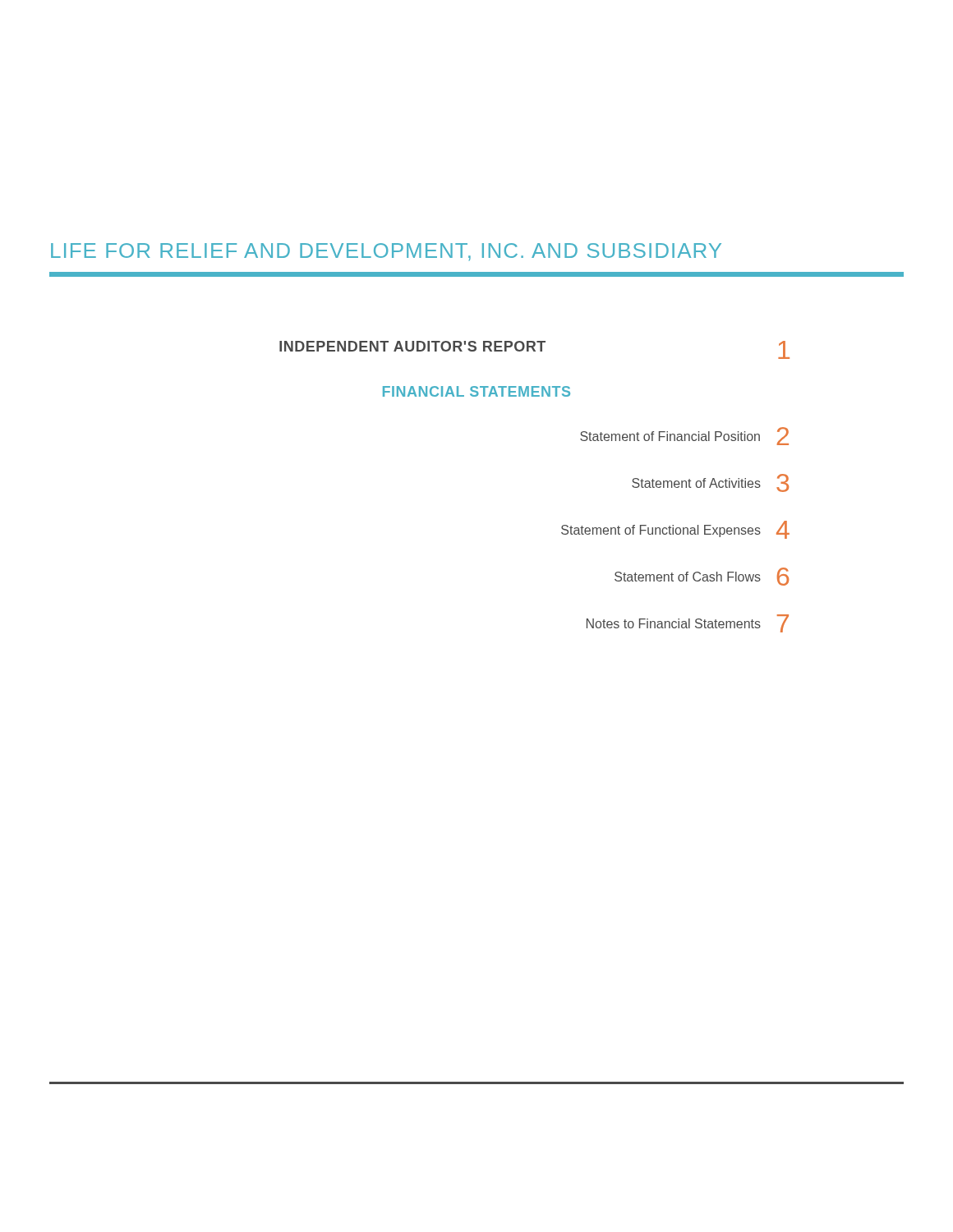Click where it says "Notes to Financial Statements"

(673, 623)
